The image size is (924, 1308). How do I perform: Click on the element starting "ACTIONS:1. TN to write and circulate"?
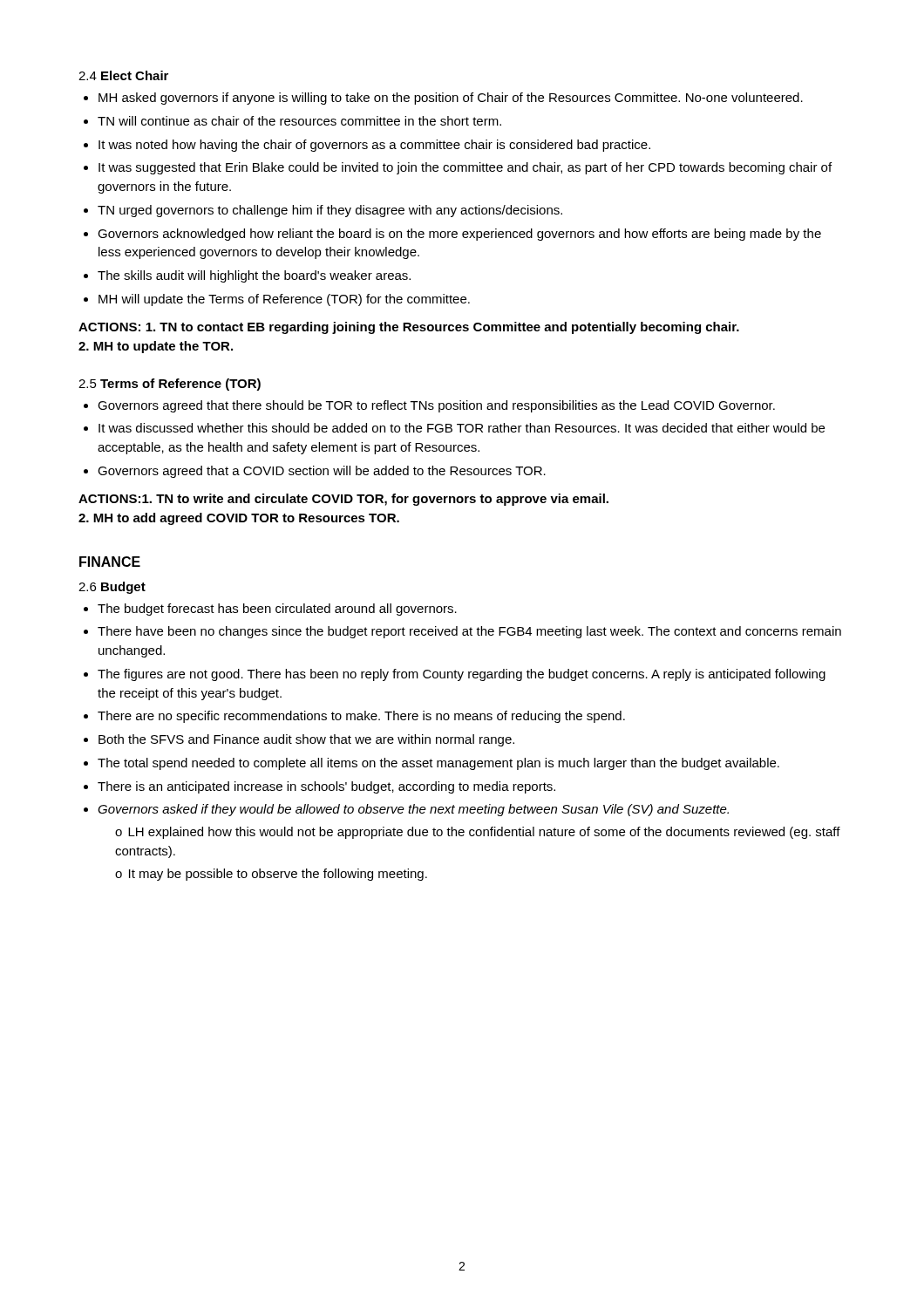344,508
